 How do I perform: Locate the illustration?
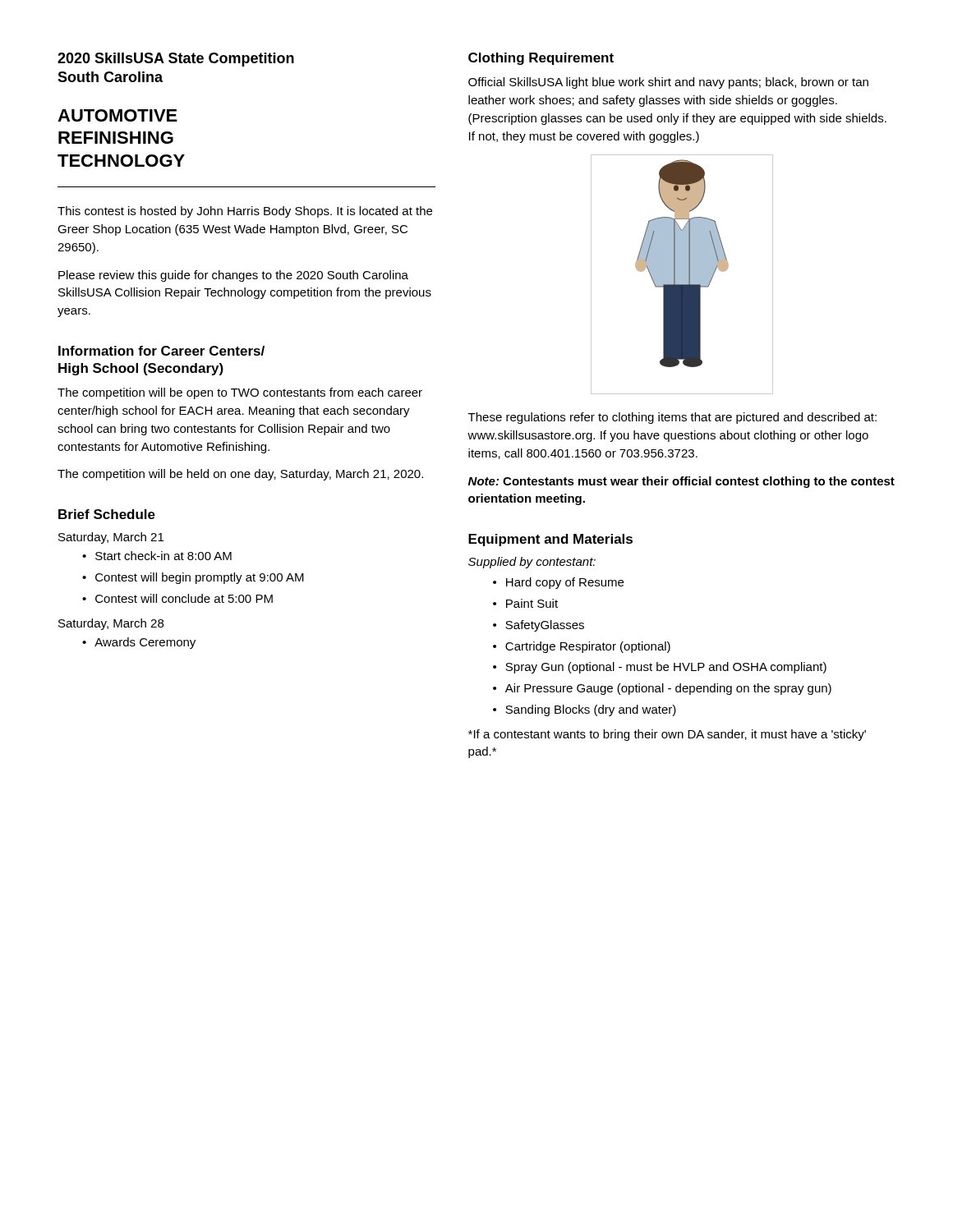(x=682, y=276)
